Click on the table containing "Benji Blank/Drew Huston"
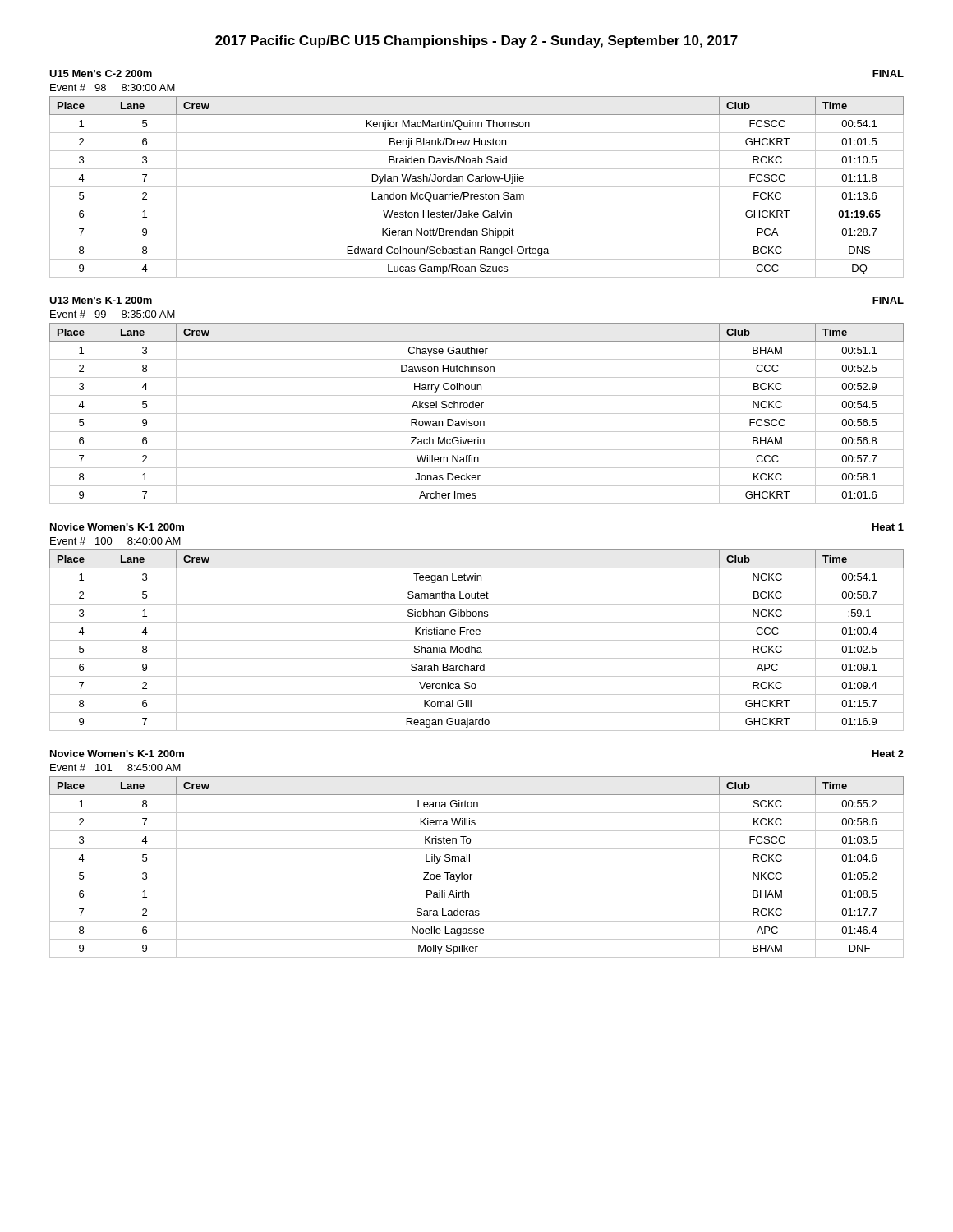This screenshot has height=1232, width=953. tap(476, 187)
